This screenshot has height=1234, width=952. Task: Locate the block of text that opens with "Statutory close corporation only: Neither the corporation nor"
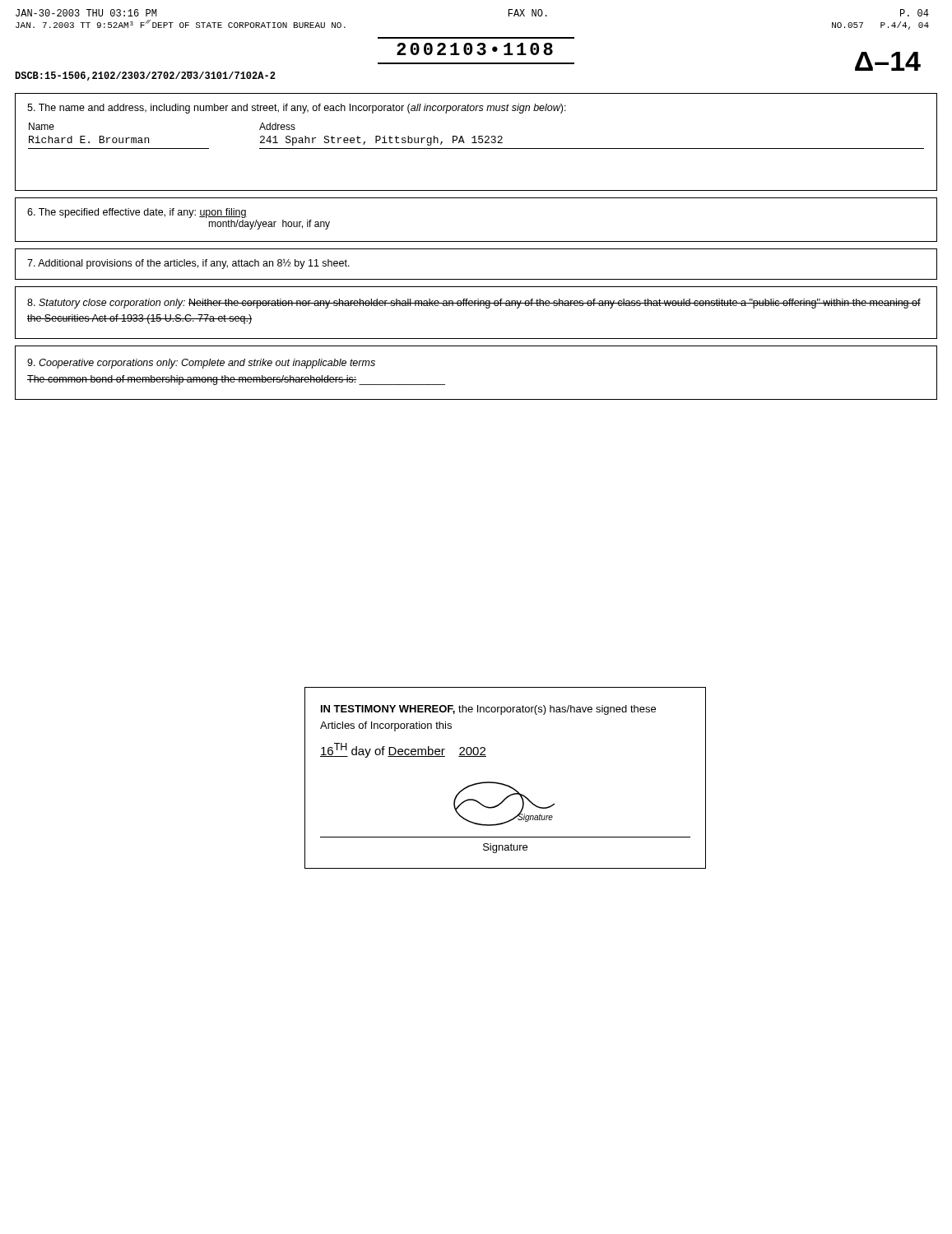[474, 310]
